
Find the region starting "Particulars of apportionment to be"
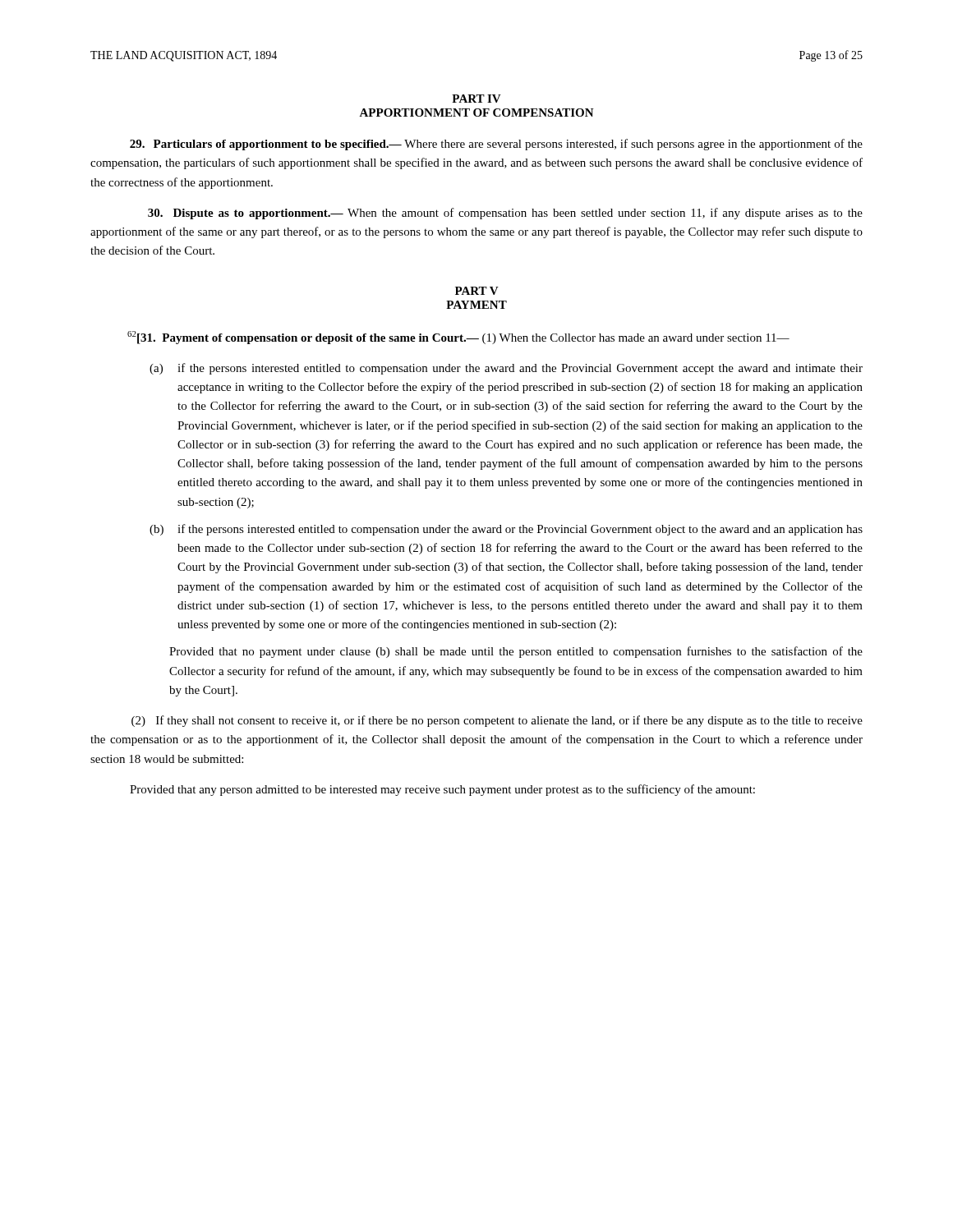pyautogui.click(x=476, y=163)
